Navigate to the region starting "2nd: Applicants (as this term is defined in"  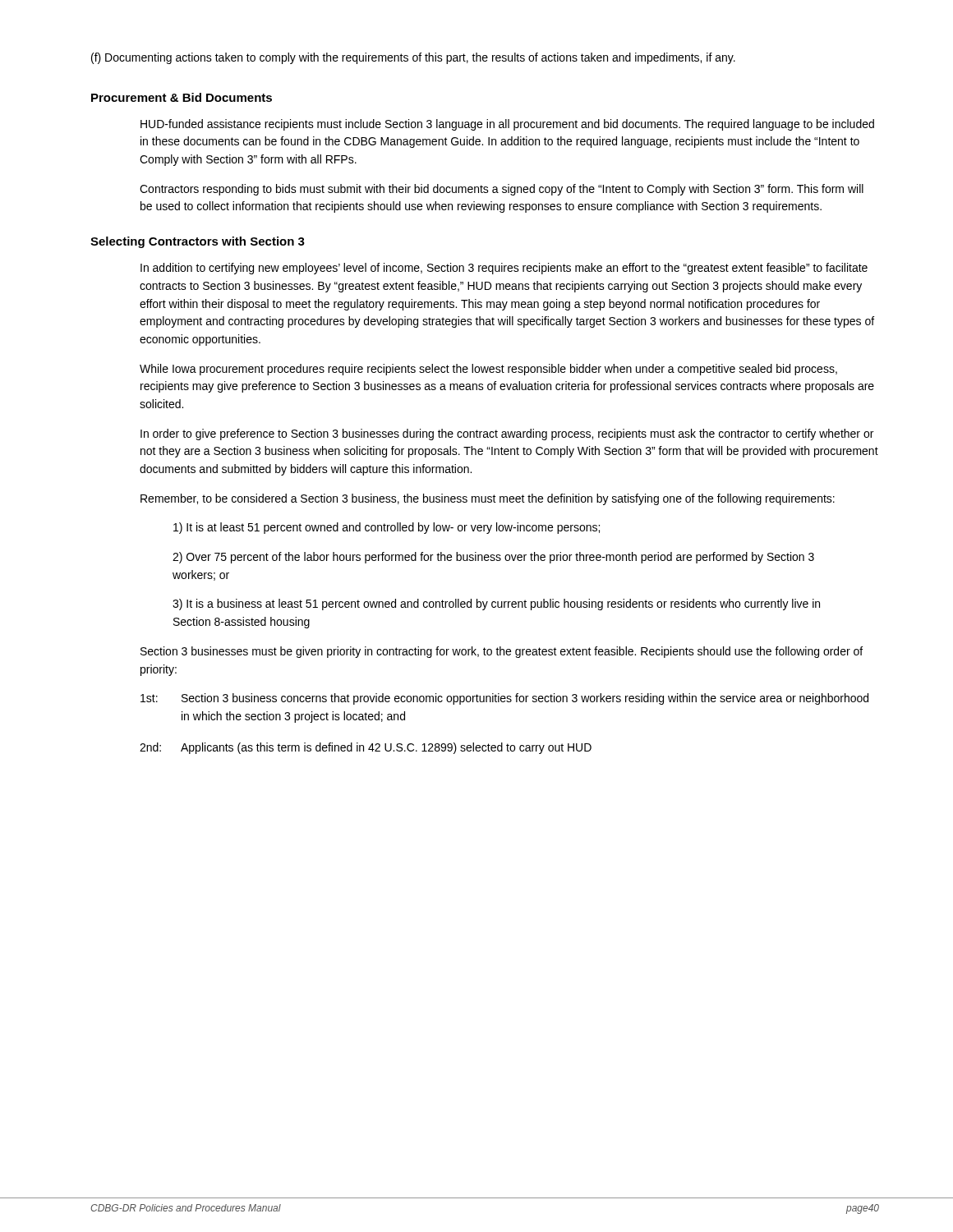509,748
